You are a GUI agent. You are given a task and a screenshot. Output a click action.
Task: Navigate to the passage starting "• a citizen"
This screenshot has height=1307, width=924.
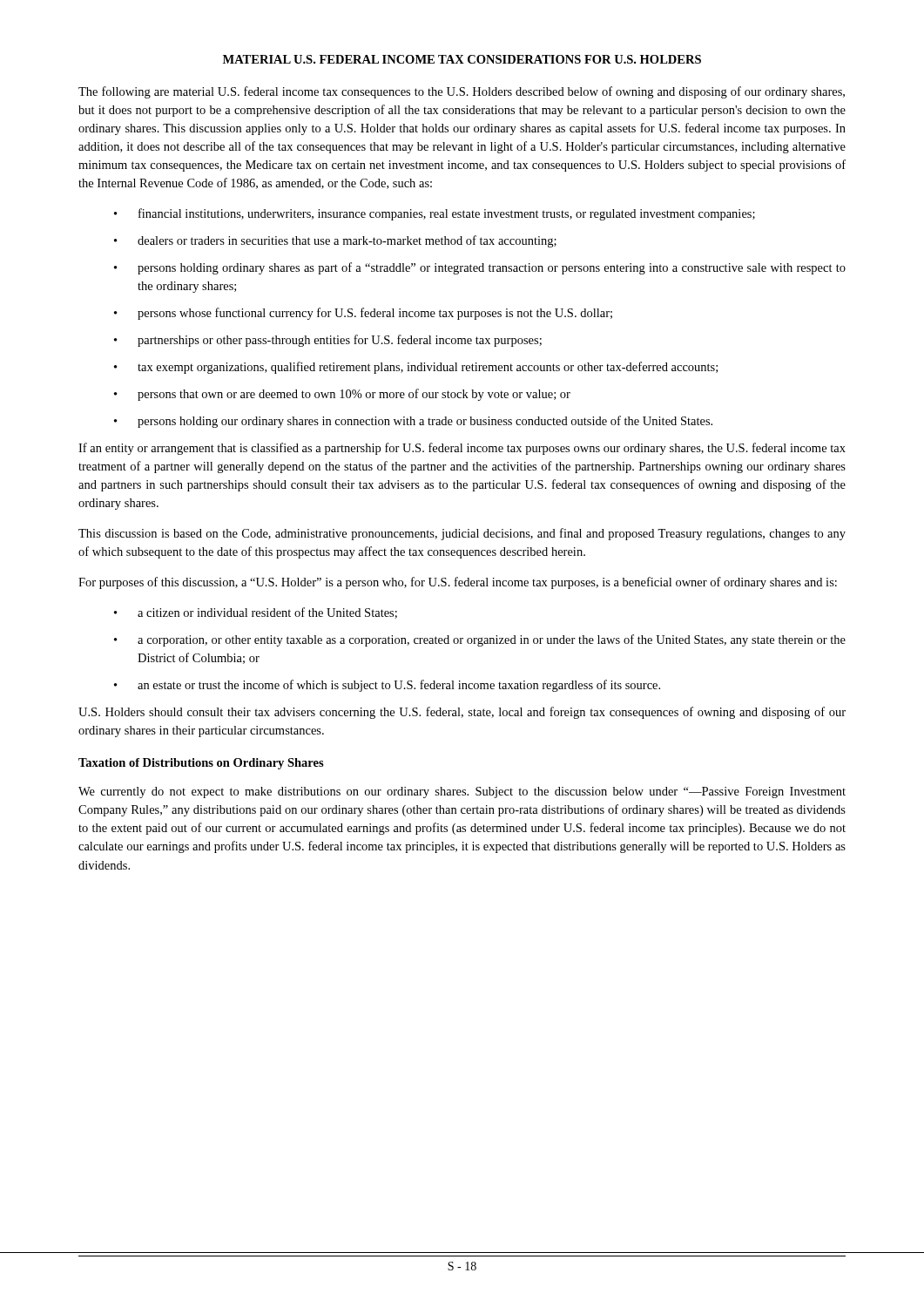coord(256,613)
